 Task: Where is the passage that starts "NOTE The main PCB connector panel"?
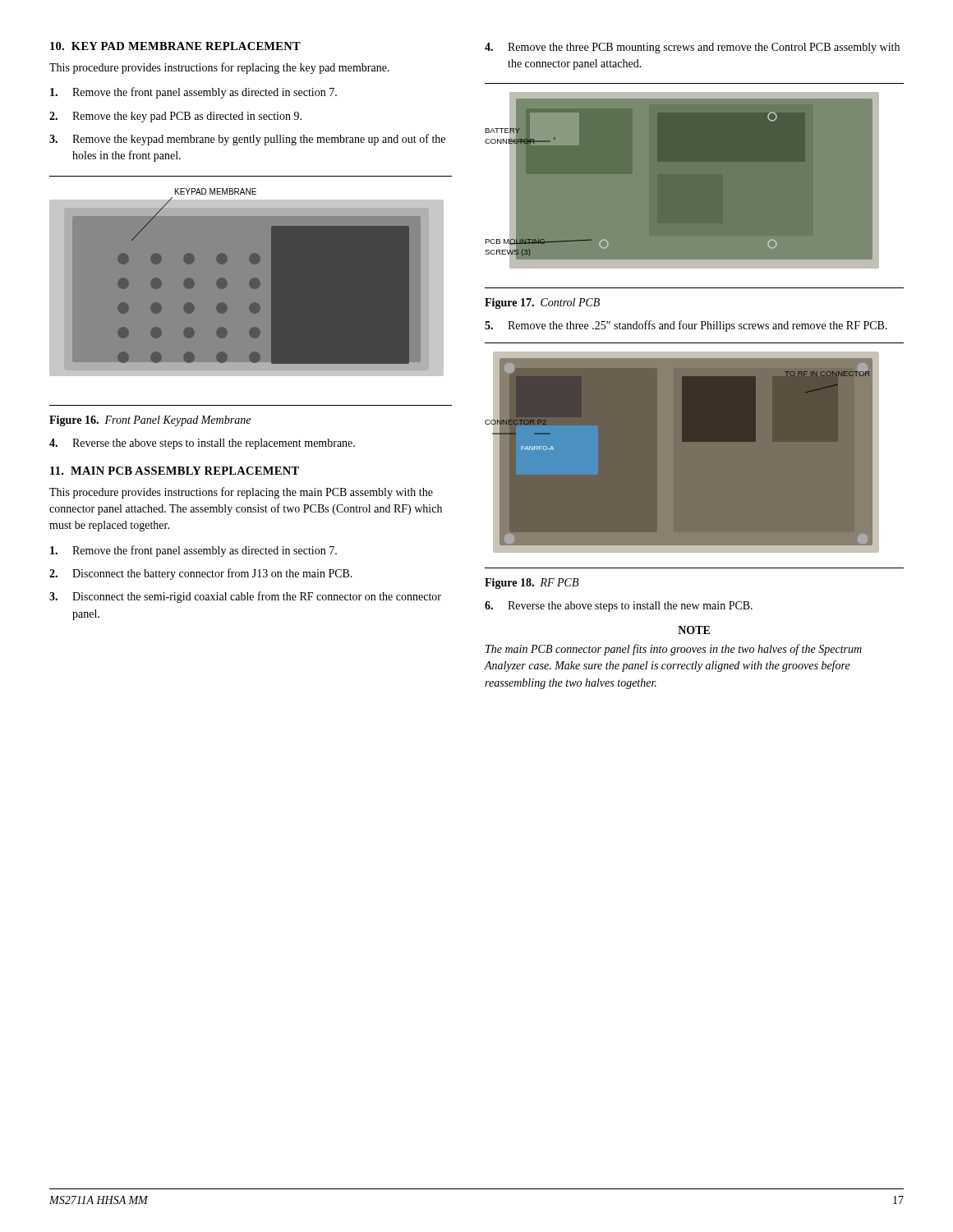pos(694,658)
